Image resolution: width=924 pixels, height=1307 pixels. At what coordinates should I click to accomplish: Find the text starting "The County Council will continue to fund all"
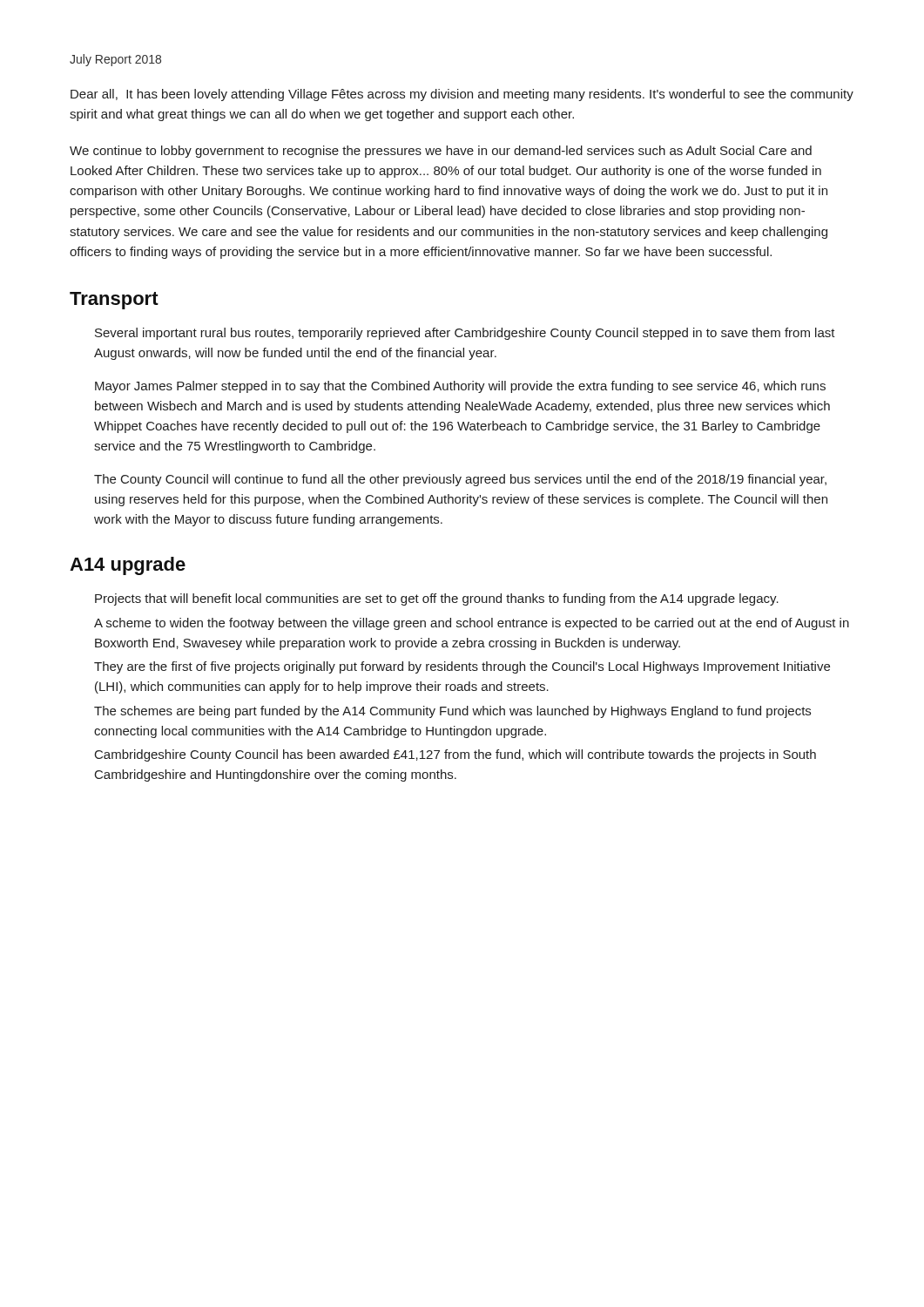point(461,499)
